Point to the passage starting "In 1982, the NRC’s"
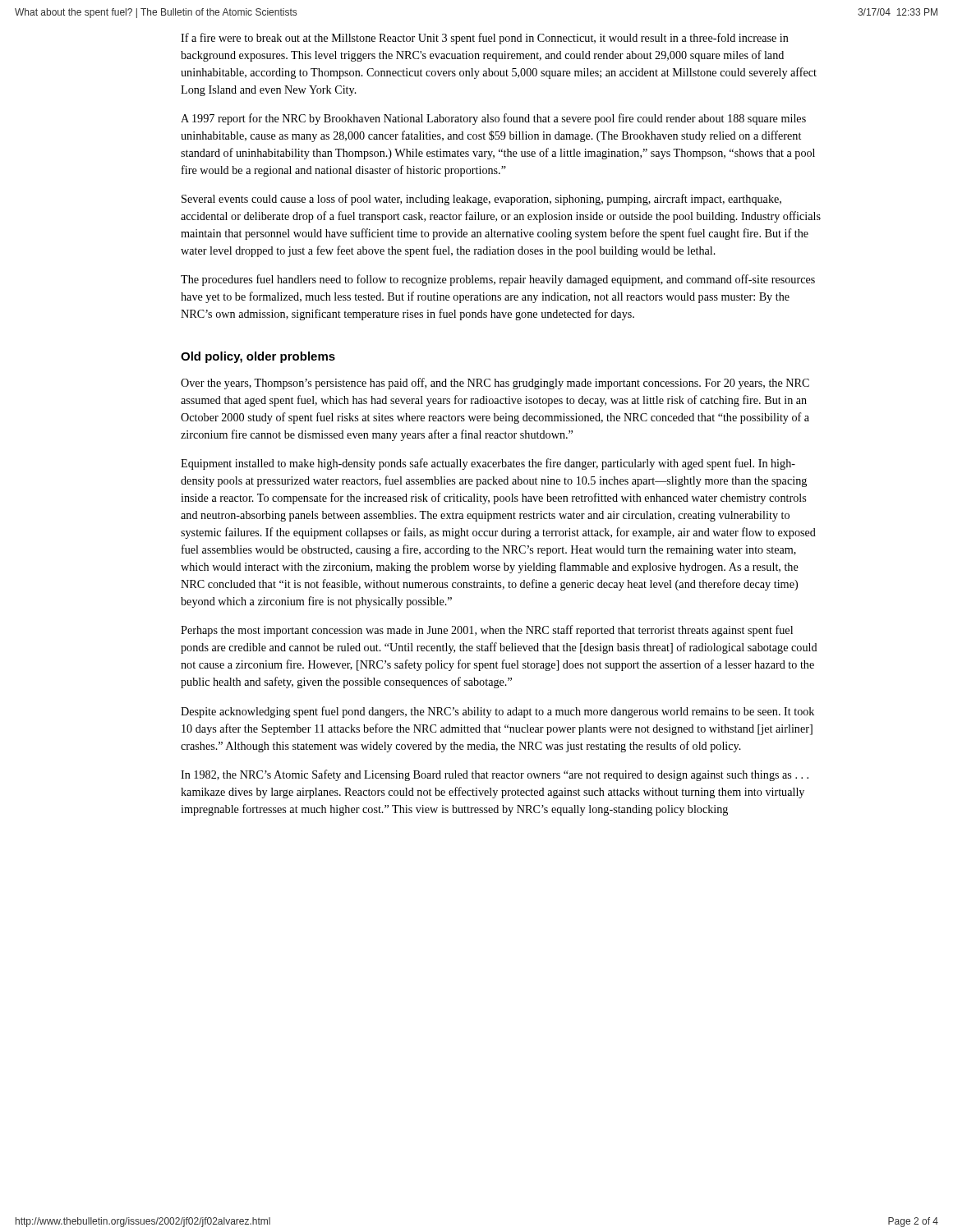The height and width of the screenshot is (1232, 953). click(x=495, y=791)
